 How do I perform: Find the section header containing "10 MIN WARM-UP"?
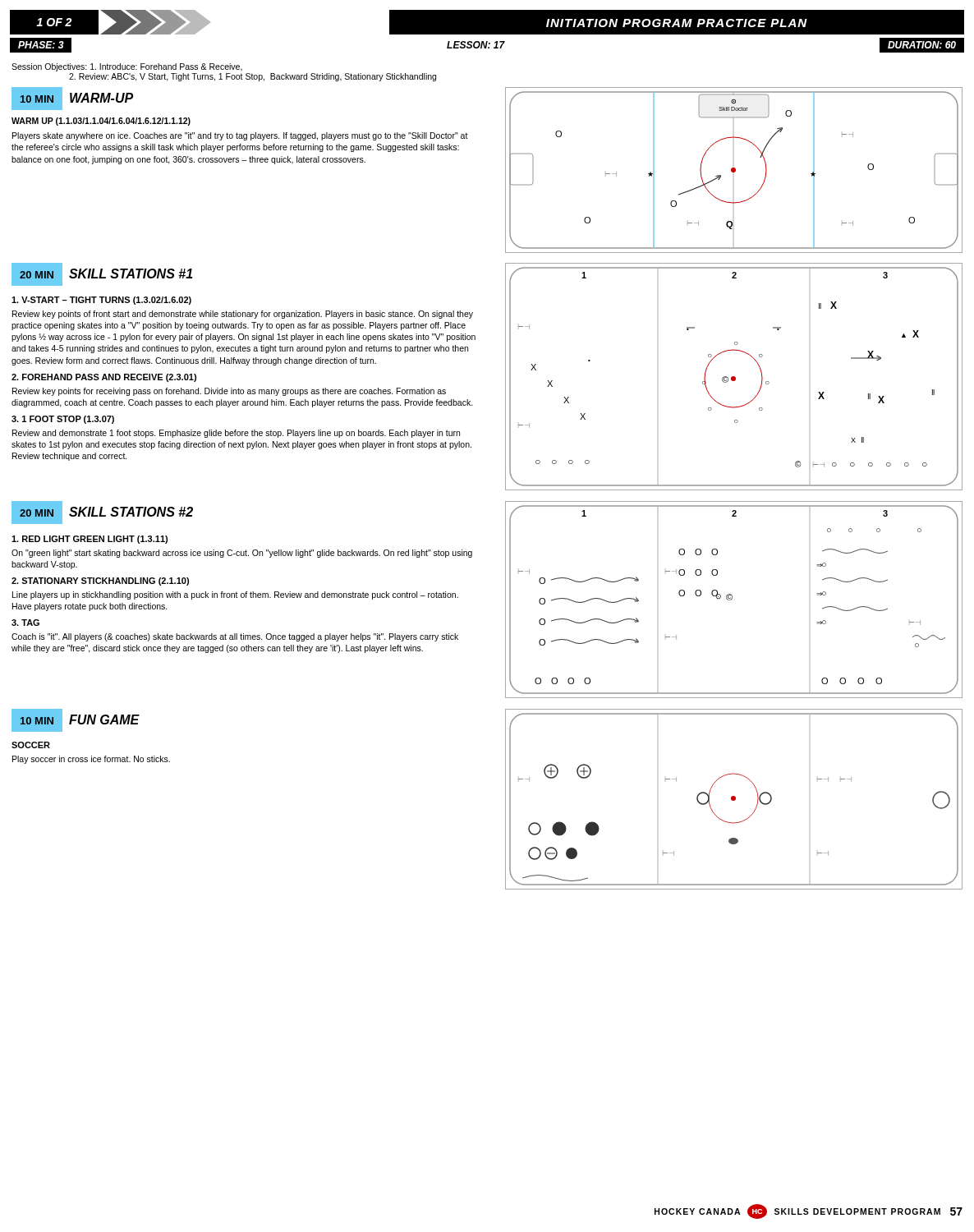pos(72,99)
